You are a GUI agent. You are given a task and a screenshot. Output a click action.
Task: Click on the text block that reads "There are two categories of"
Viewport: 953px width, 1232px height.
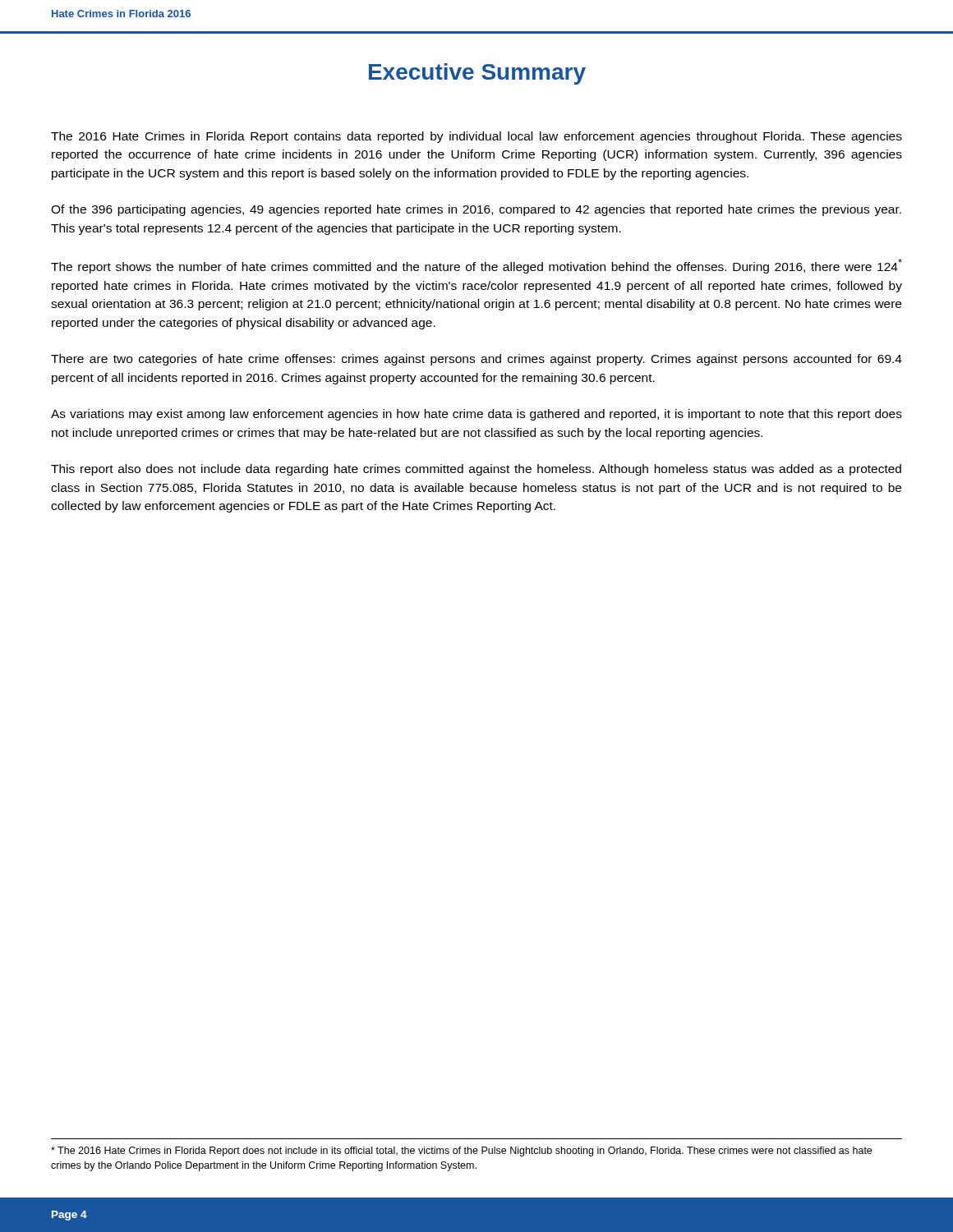click(x=476, y=368)
